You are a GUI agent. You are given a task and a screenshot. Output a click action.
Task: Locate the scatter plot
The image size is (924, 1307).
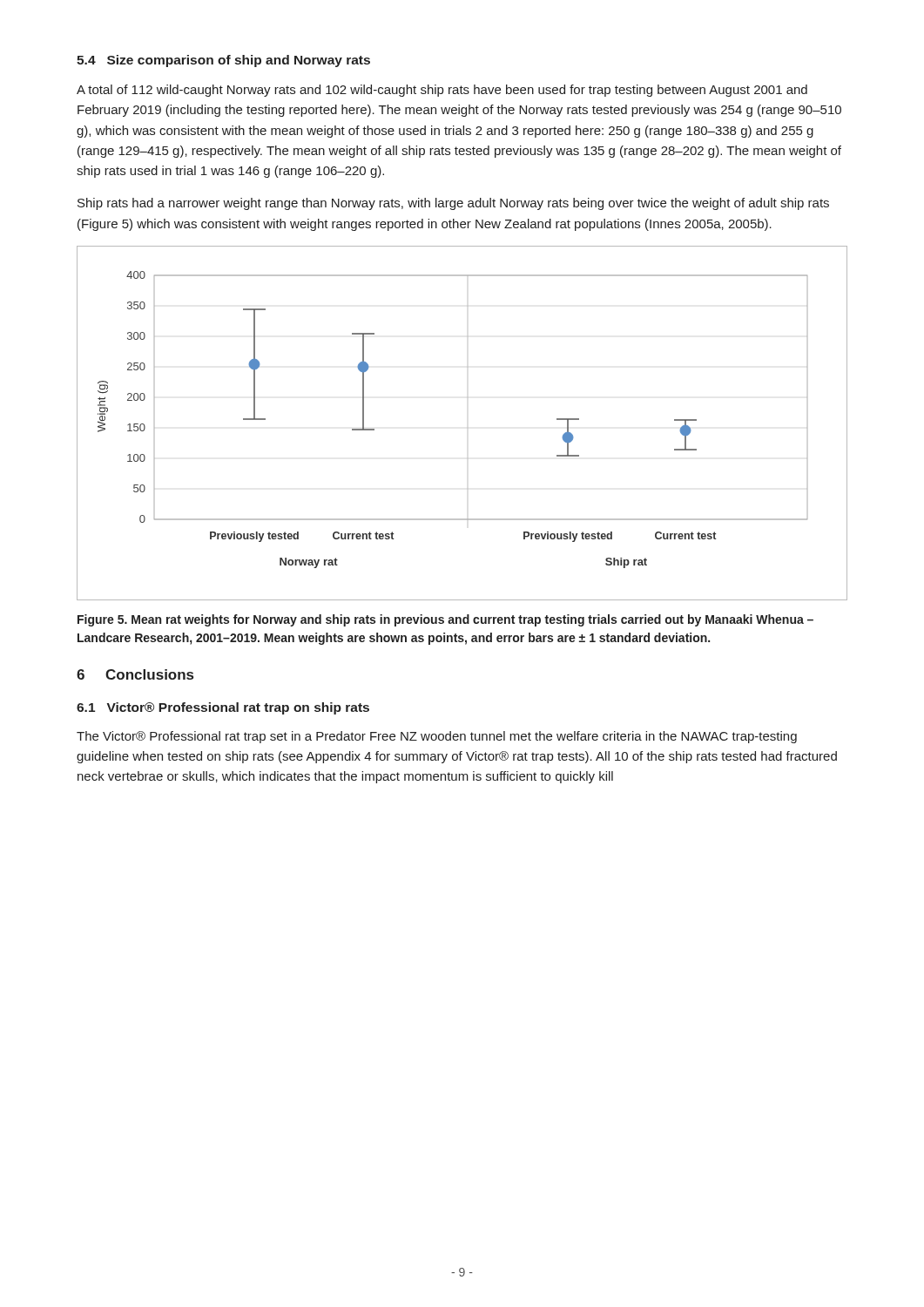click(462, 423)
